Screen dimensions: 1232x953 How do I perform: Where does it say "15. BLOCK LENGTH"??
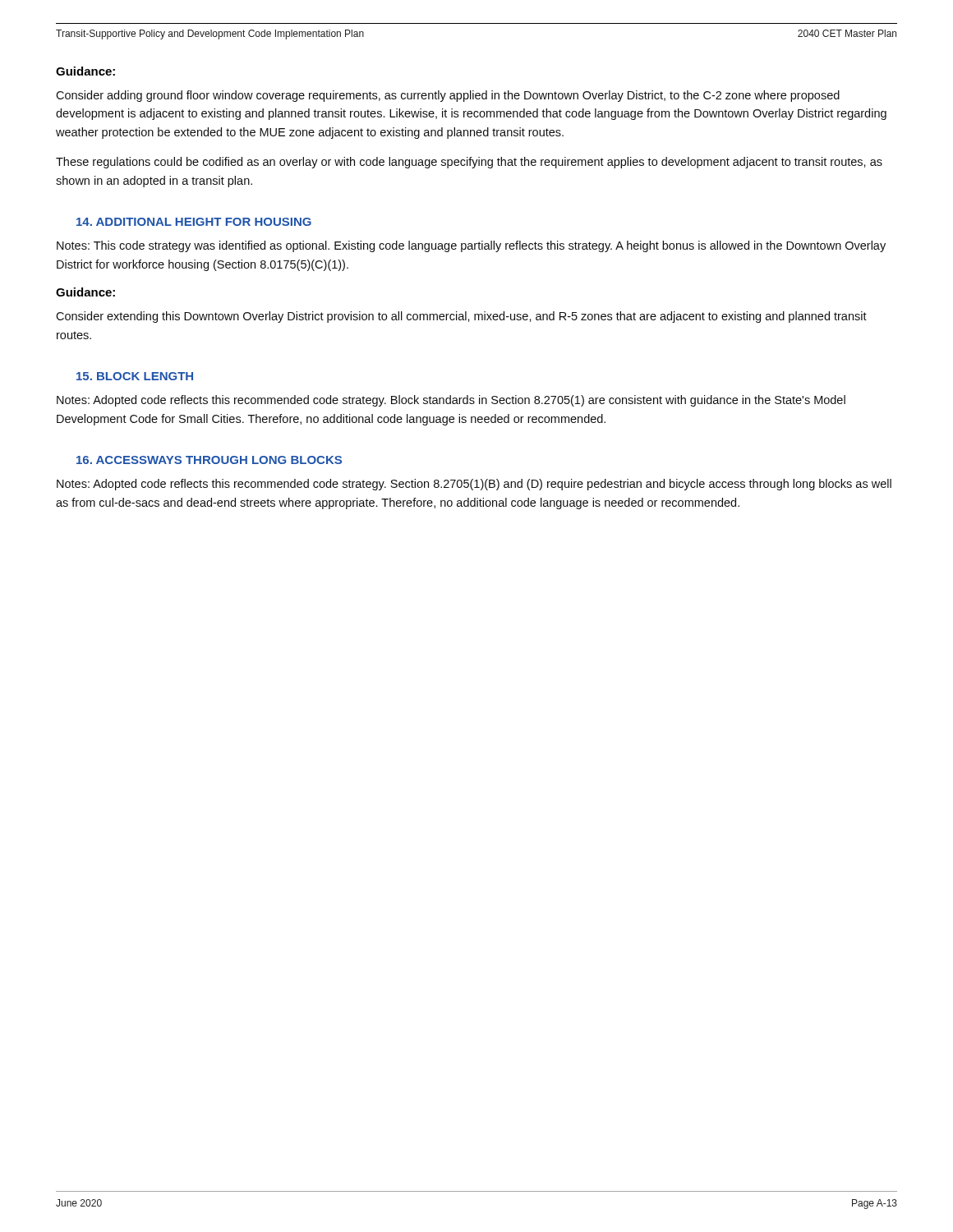click(135, 376)
